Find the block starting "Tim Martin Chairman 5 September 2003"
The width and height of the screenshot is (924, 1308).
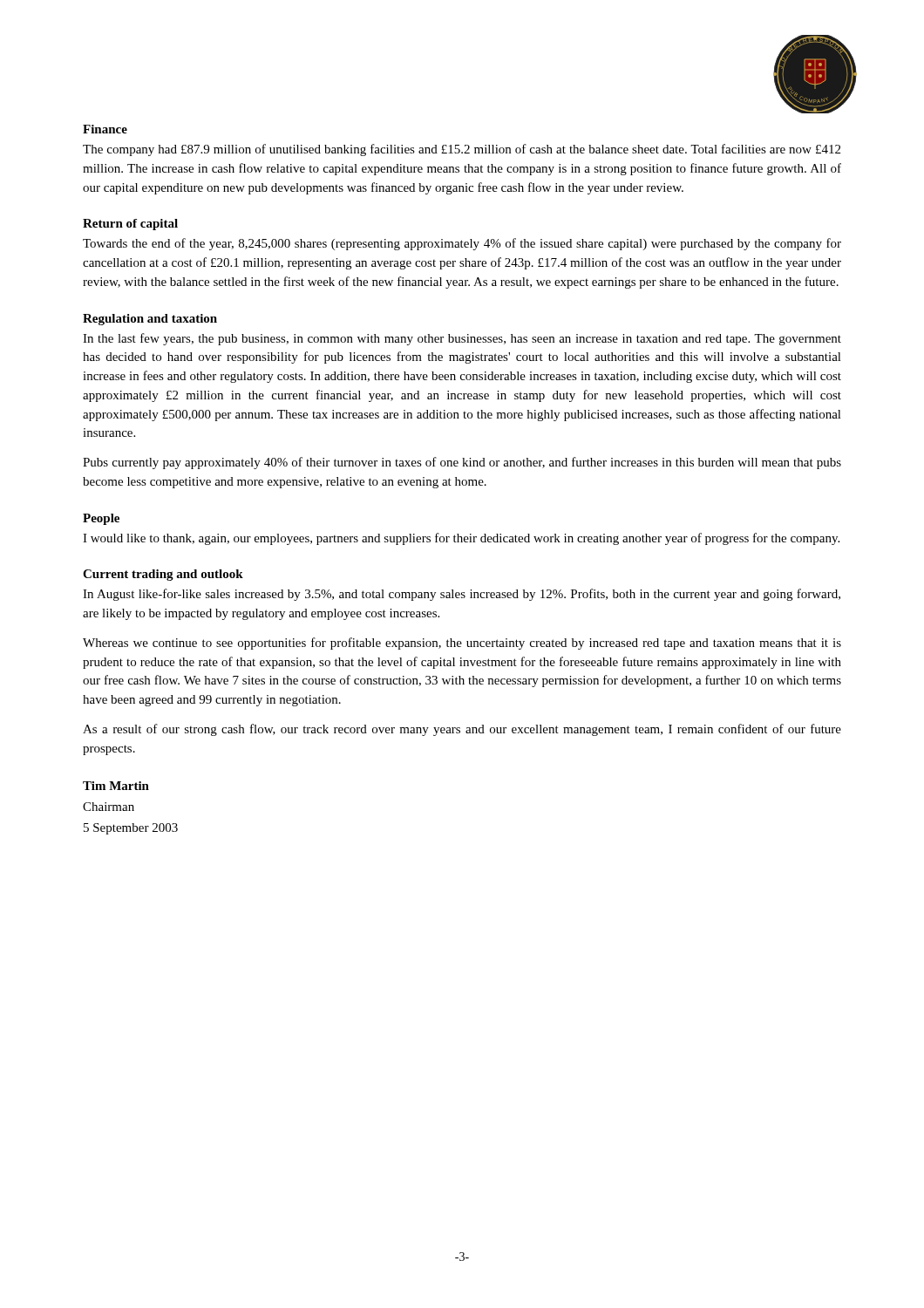pyautogui.click(x=116, y=786)
